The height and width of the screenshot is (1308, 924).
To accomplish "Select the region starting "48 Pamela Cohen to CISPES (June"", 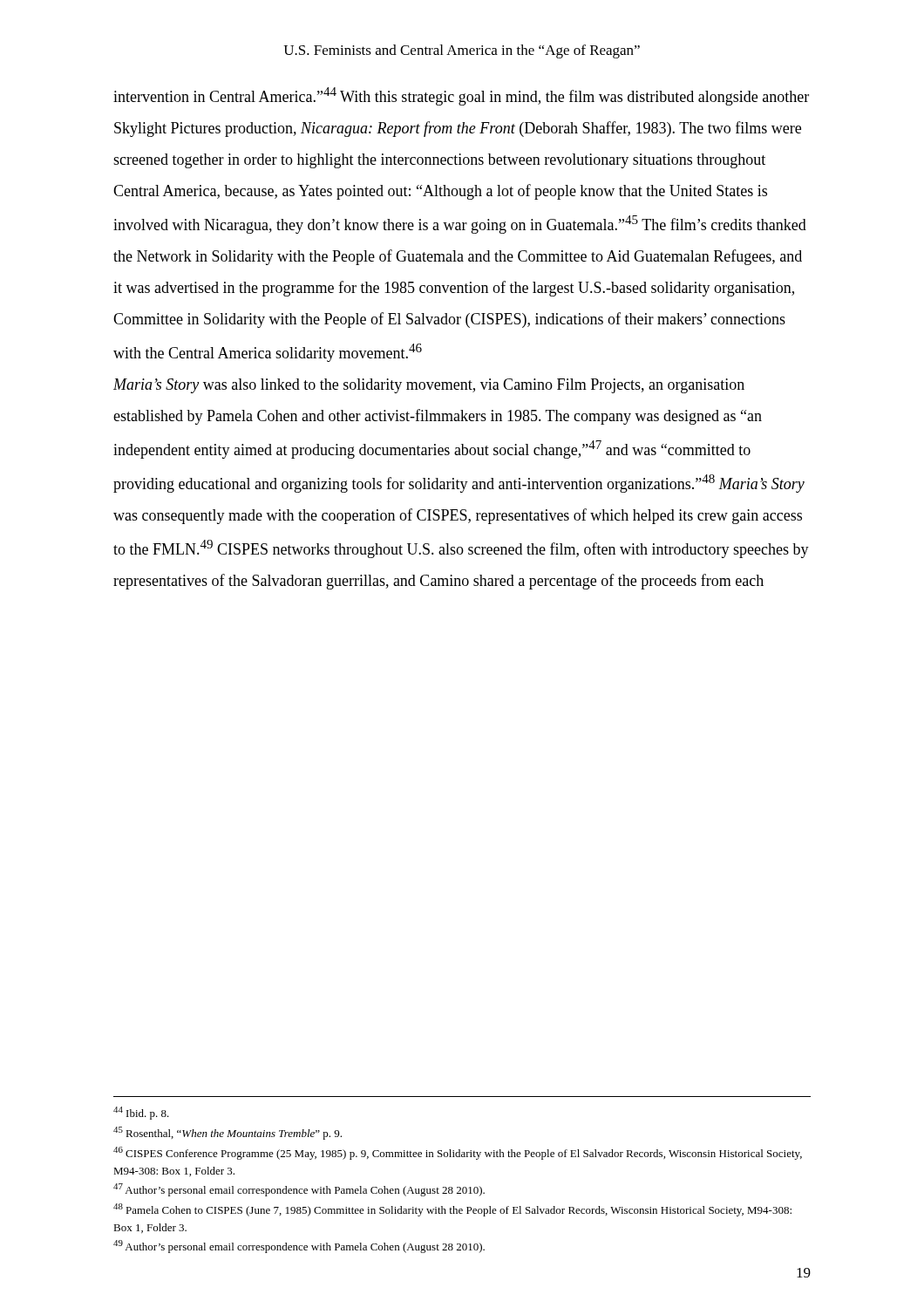I will coord(453,1217).
